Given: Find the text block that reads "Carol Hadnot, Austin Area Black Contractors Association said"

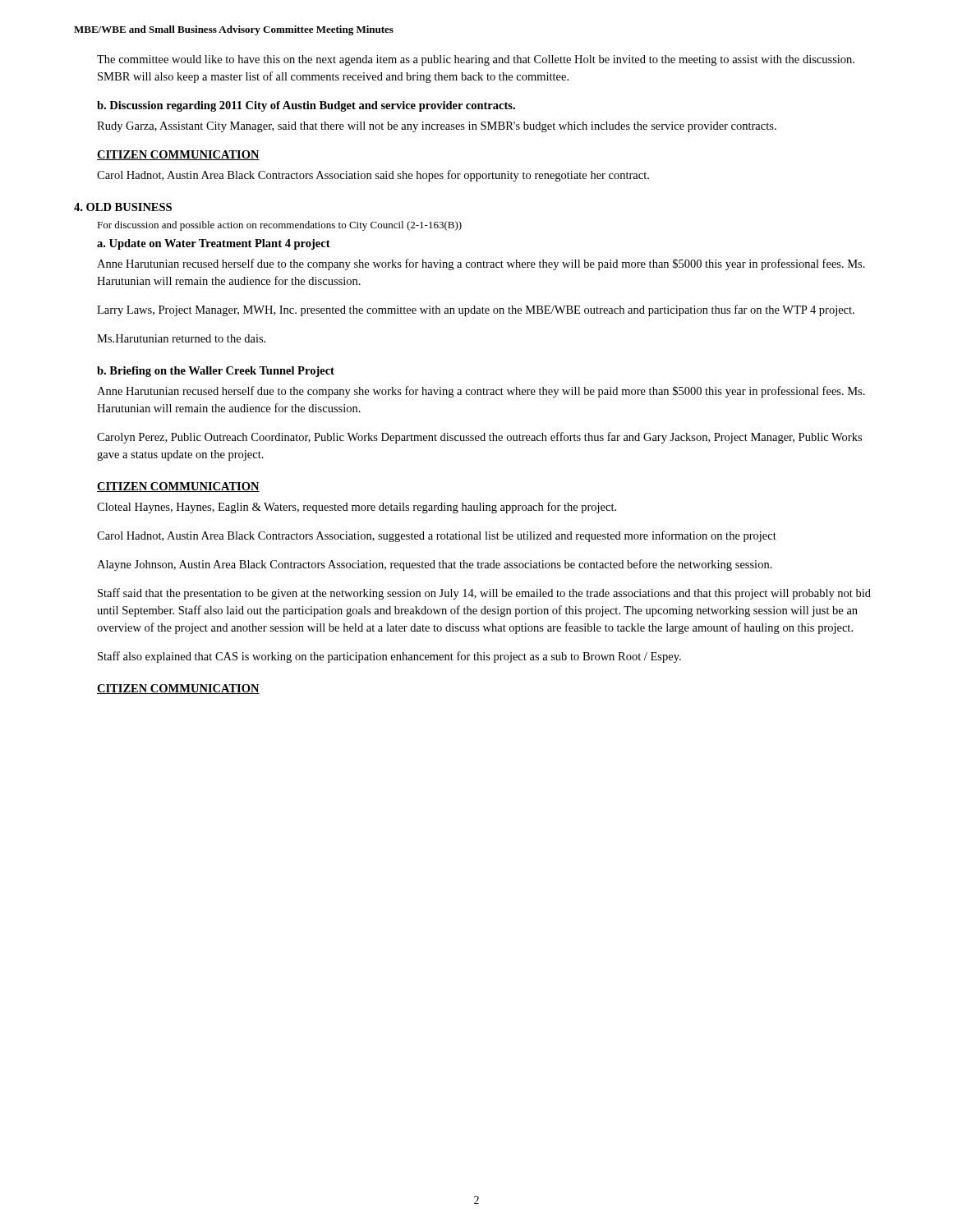Looking at the screenshot, I should pyautogui.click(x=373, y=175).
